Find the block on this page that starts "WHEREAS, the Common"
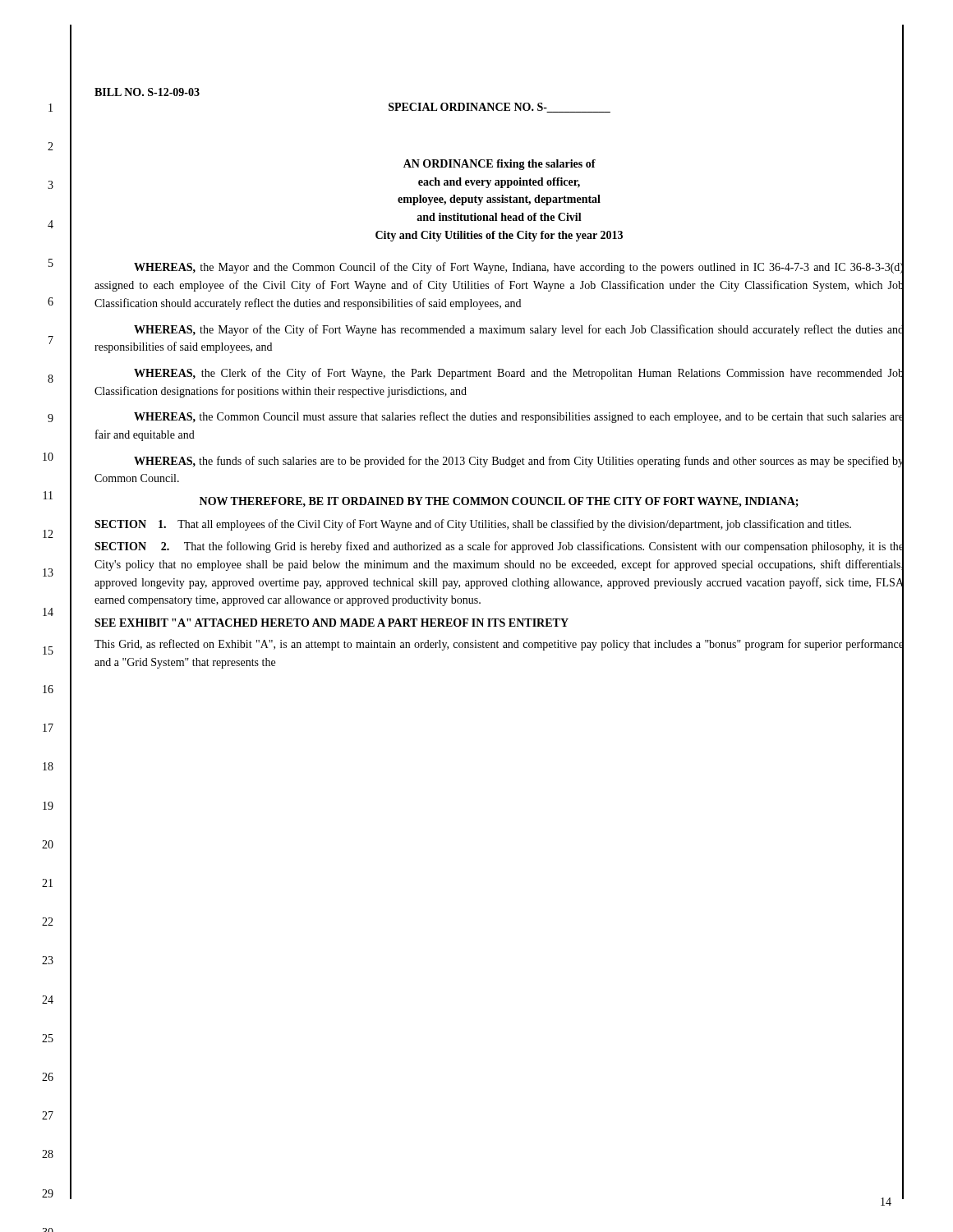Image resolution: width=953 pixels, height=1232 pixels. coord(499,426)
